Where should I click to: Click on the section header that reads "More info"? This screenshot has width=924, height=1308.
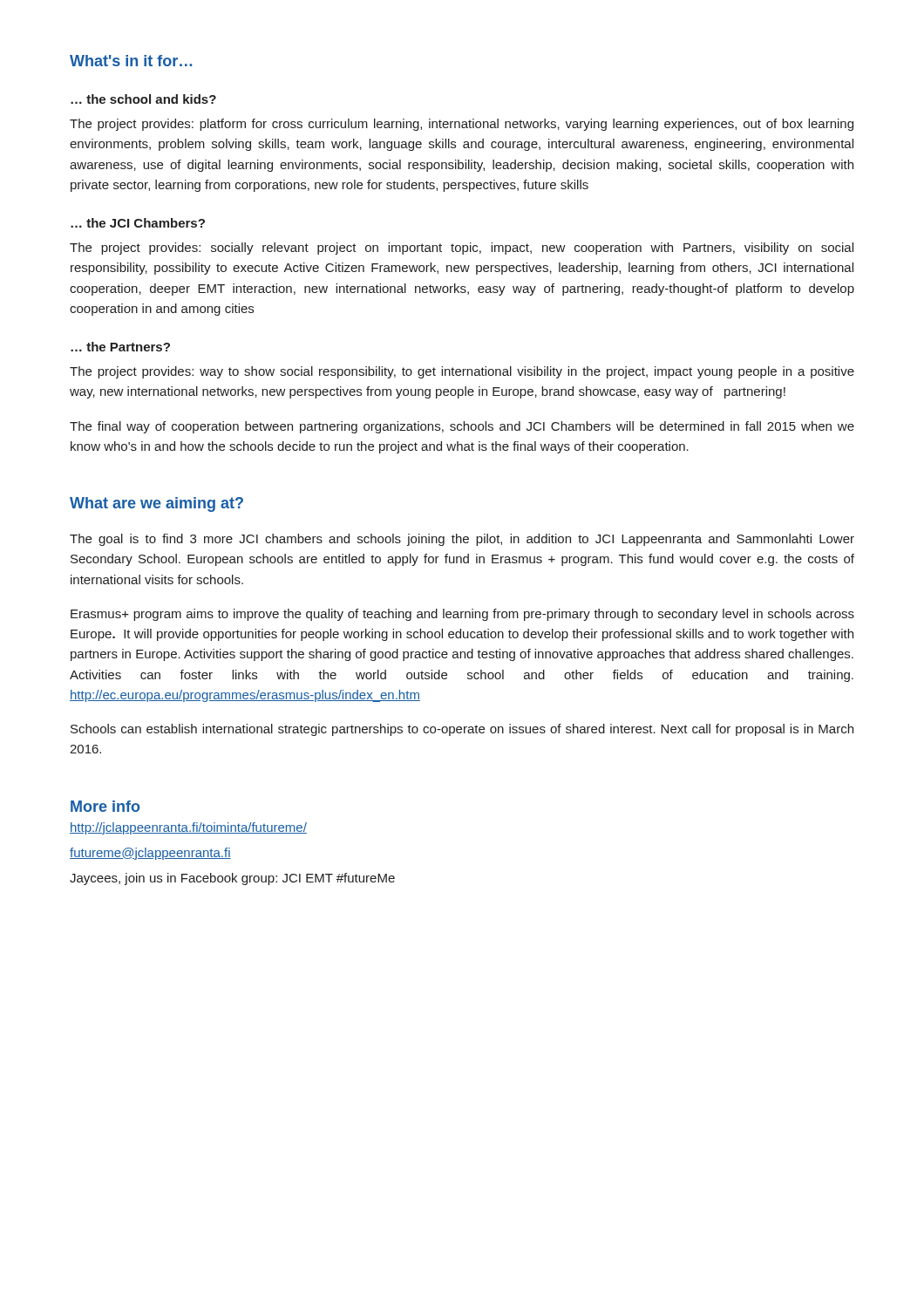105,806
